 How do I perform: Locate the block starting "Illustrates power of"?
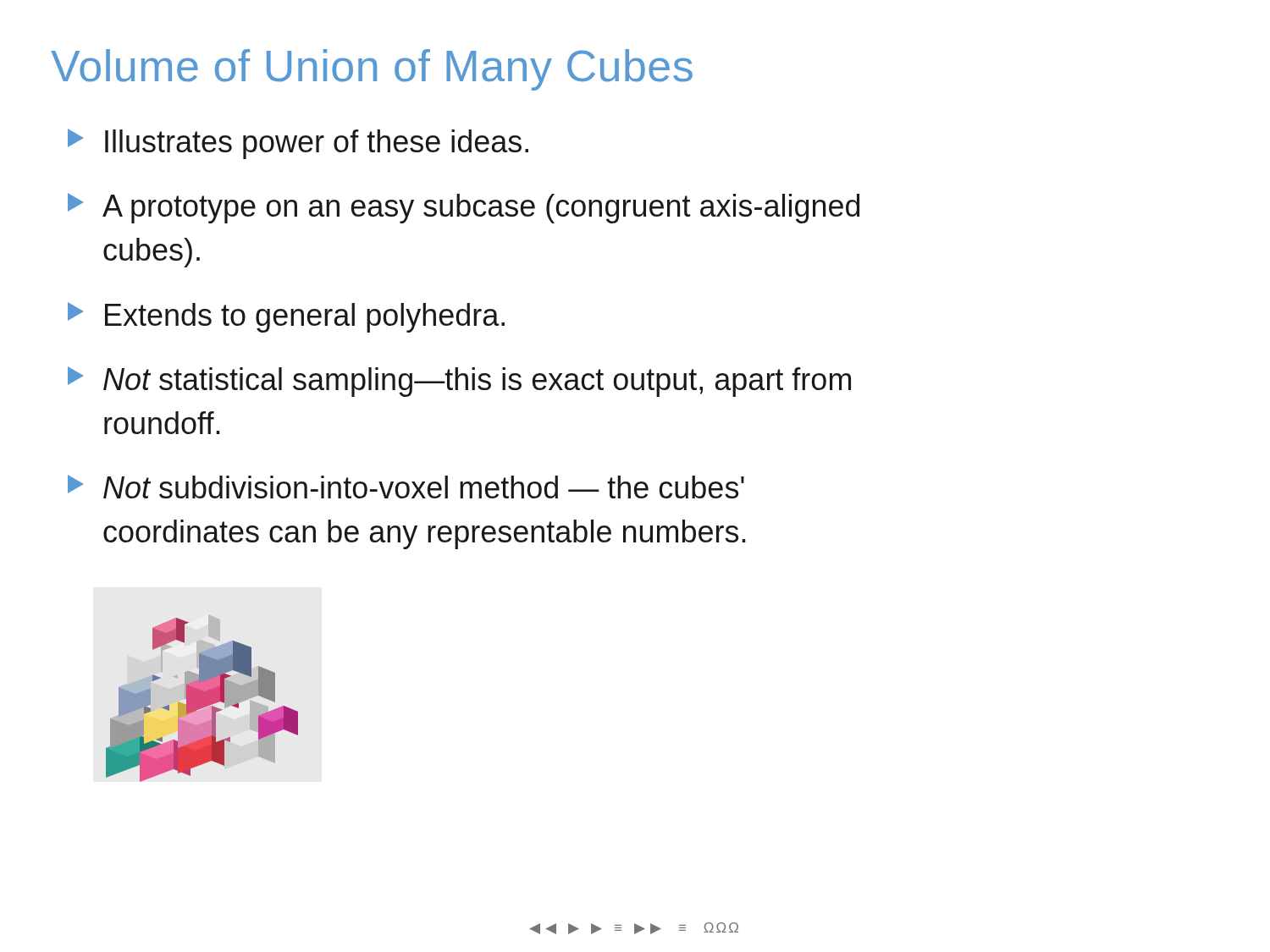tap(299, 142)
